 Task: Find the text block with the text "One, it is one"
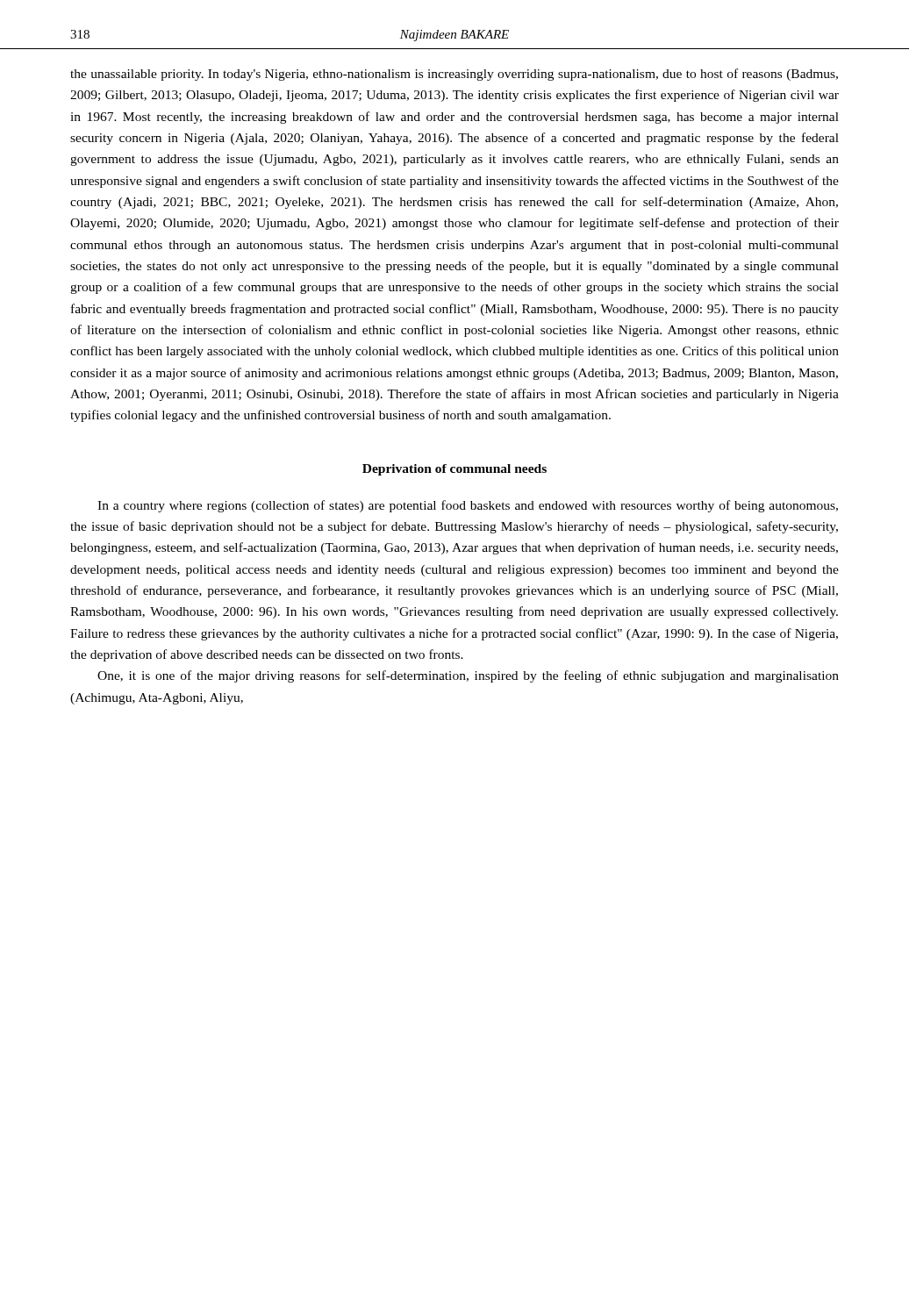click(454, 686)
